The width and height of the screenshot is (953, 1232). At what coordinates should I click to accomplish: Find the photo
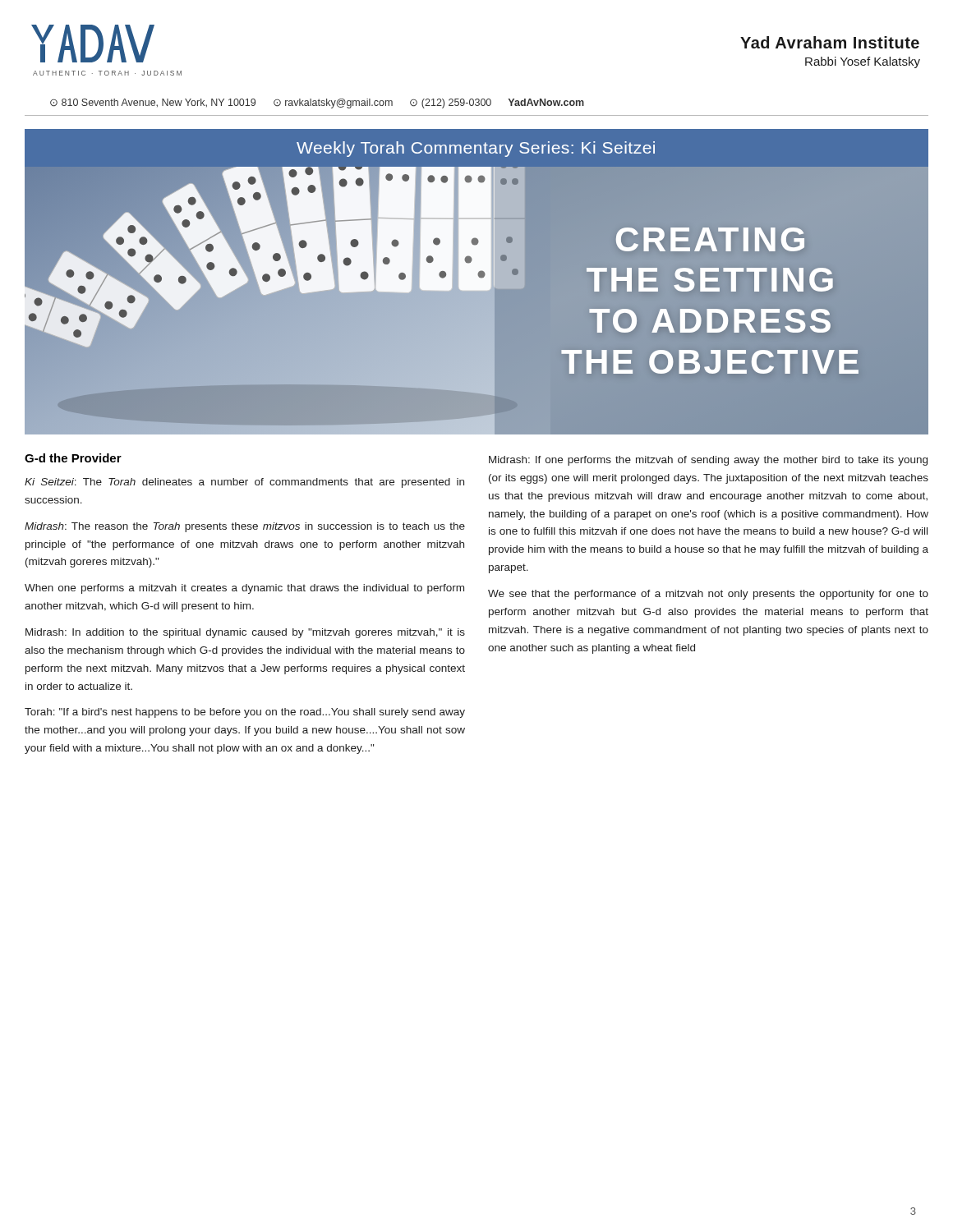pyautogui.click(x=476, y=301)
